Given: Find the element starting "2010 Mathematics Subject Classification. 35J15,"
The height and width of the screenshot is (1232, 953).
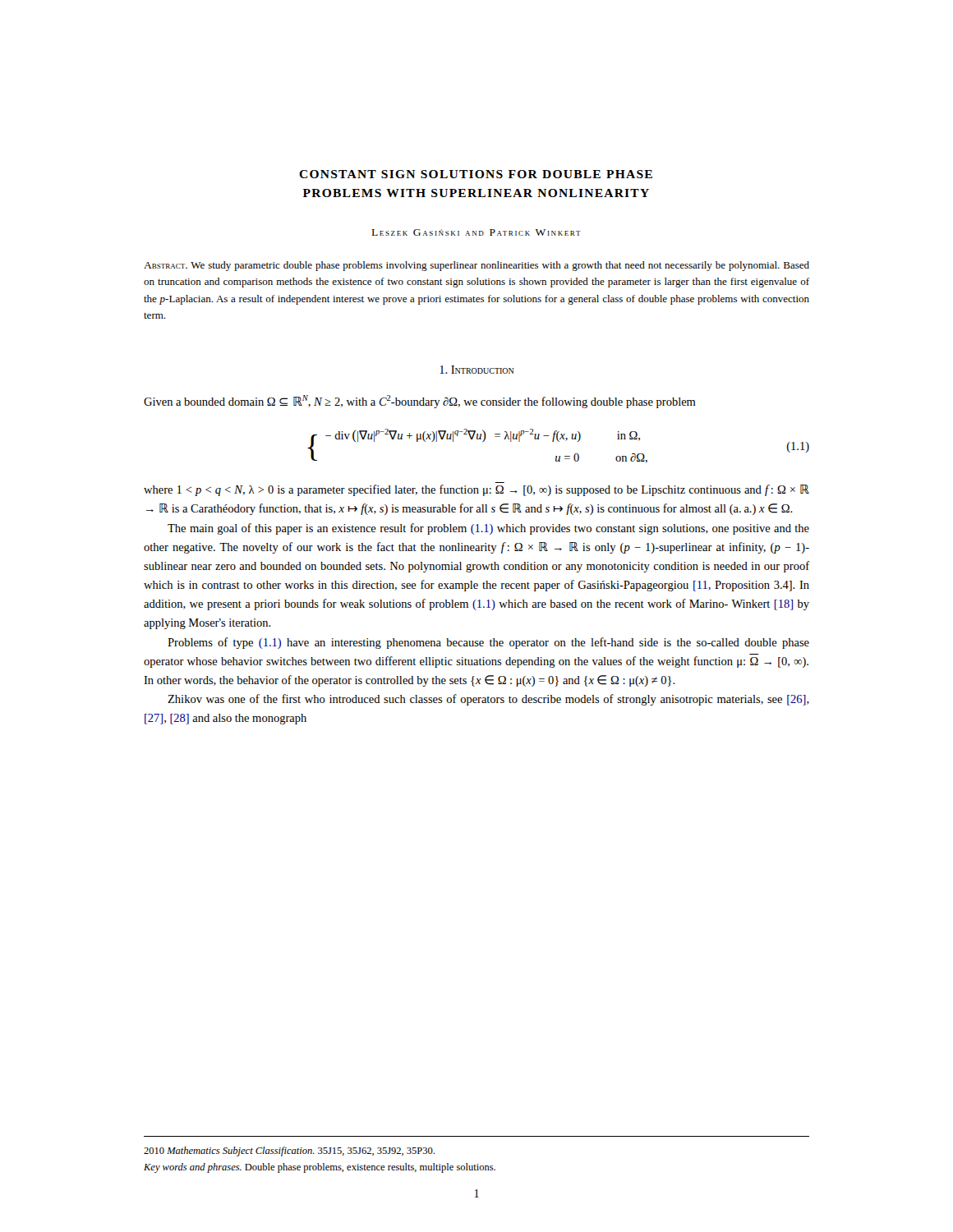Looking at the screenshot, I should tap(476, 1159).
